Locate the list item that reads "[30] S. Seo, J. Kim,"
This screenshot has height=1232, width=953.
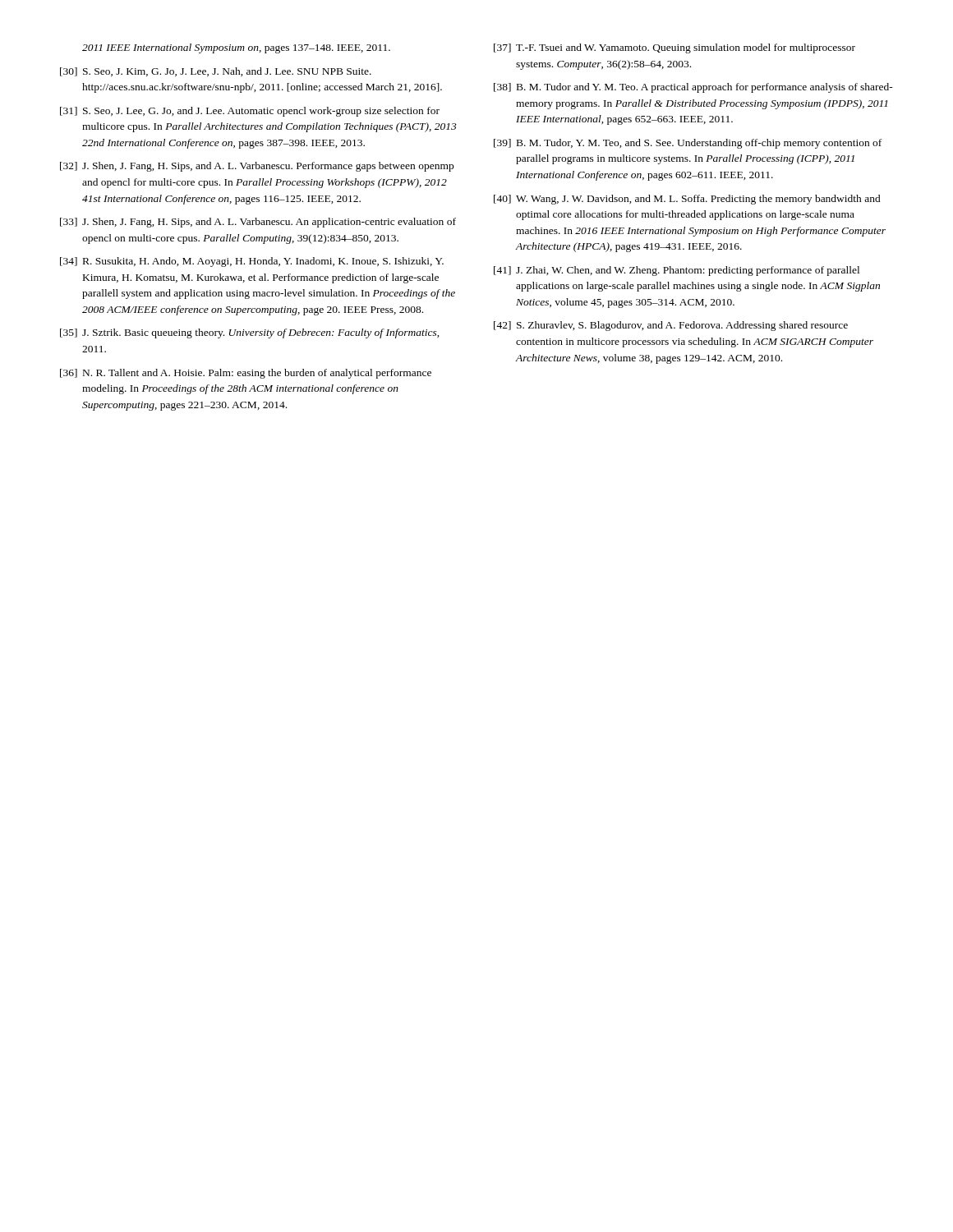pos(260,79)
